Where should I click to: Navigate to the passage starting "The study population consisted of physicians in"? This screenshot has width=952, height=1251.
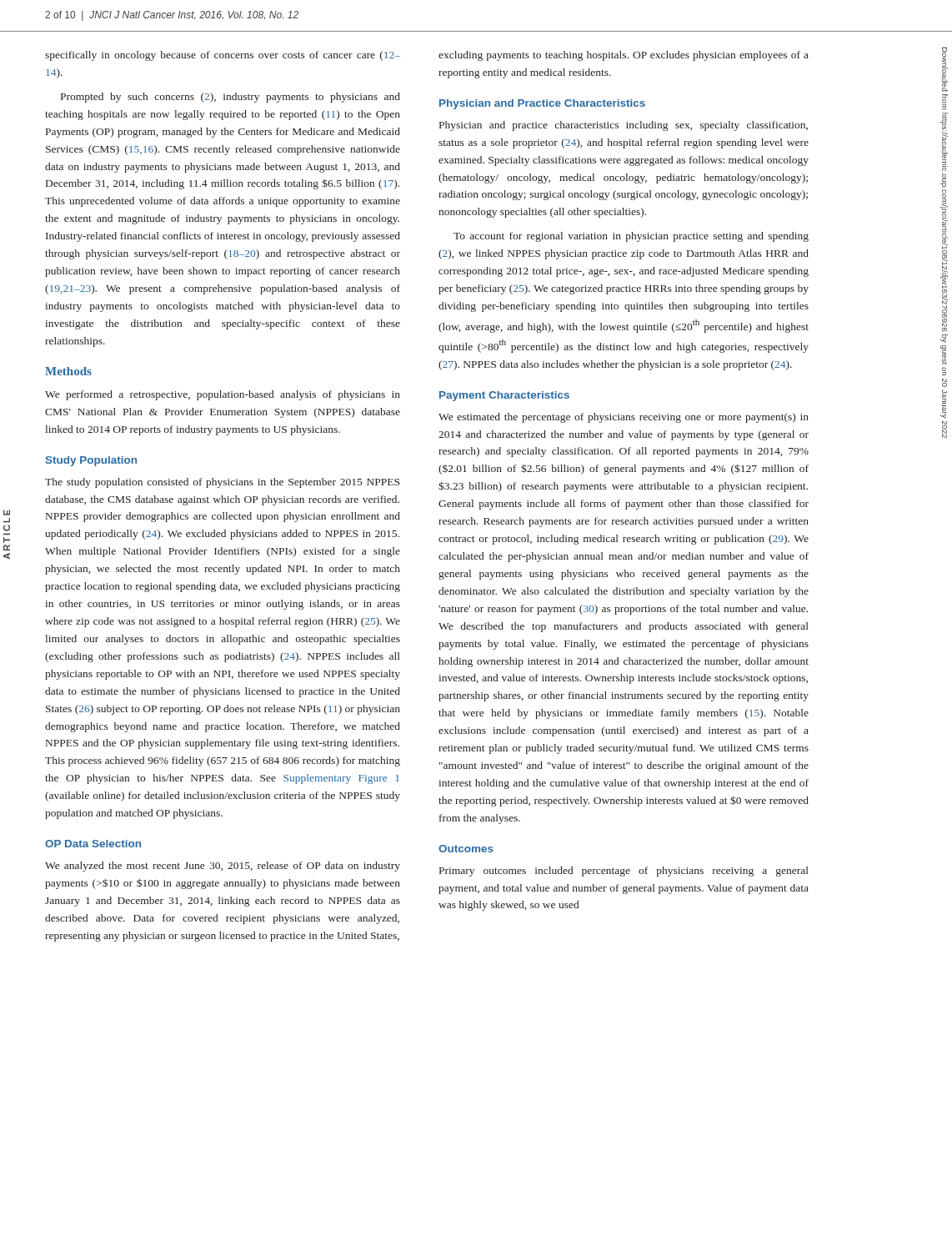223,648
